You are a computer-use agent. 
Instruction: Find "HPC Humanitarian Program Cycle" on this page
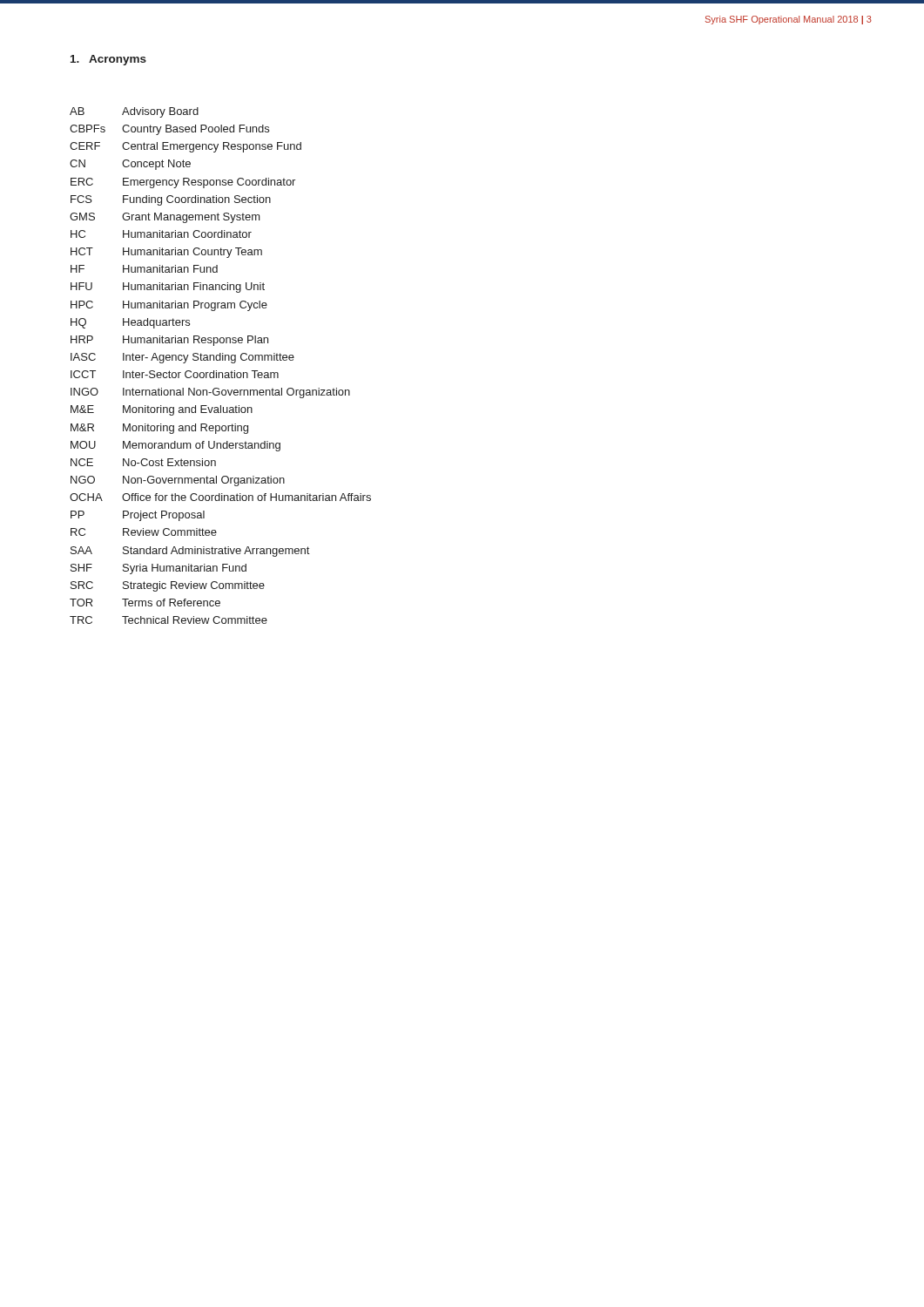168,305
